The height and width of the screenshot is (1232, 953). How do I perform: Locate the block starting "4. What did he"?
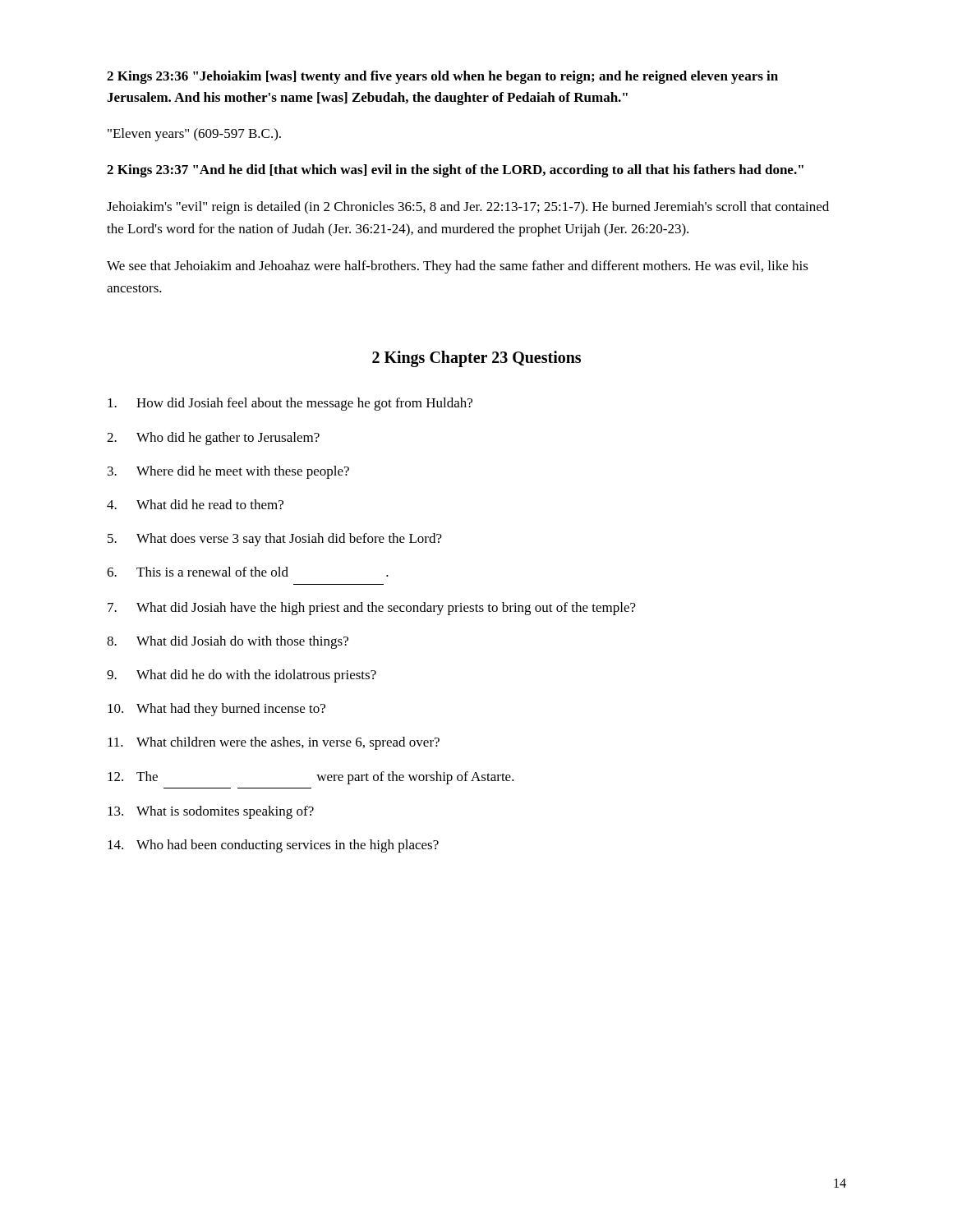coord(195,504)
